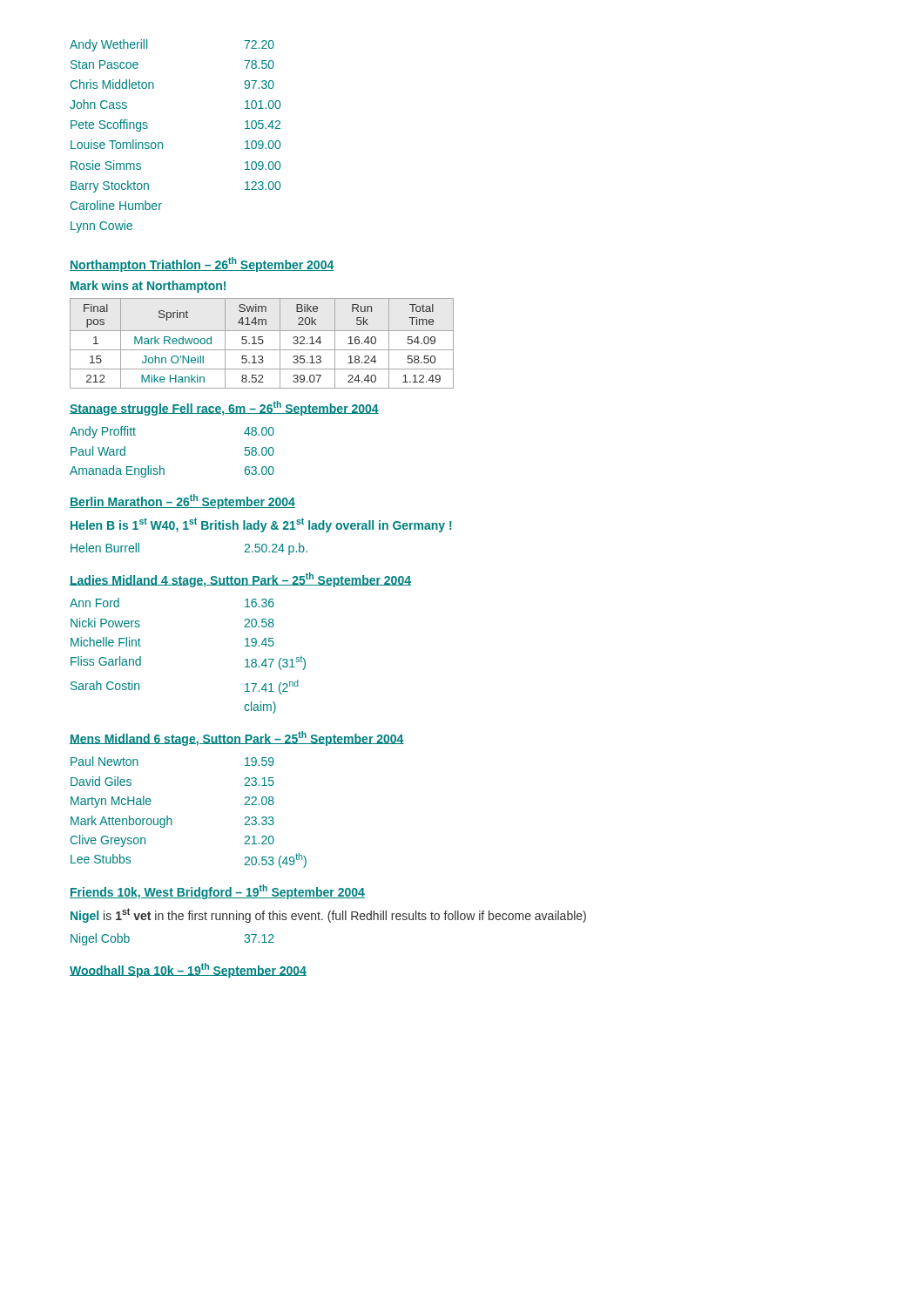
Task: Where is the section header that starts "Friends 10k, West Bridgford –"?
Action: (x=217, y=891)
